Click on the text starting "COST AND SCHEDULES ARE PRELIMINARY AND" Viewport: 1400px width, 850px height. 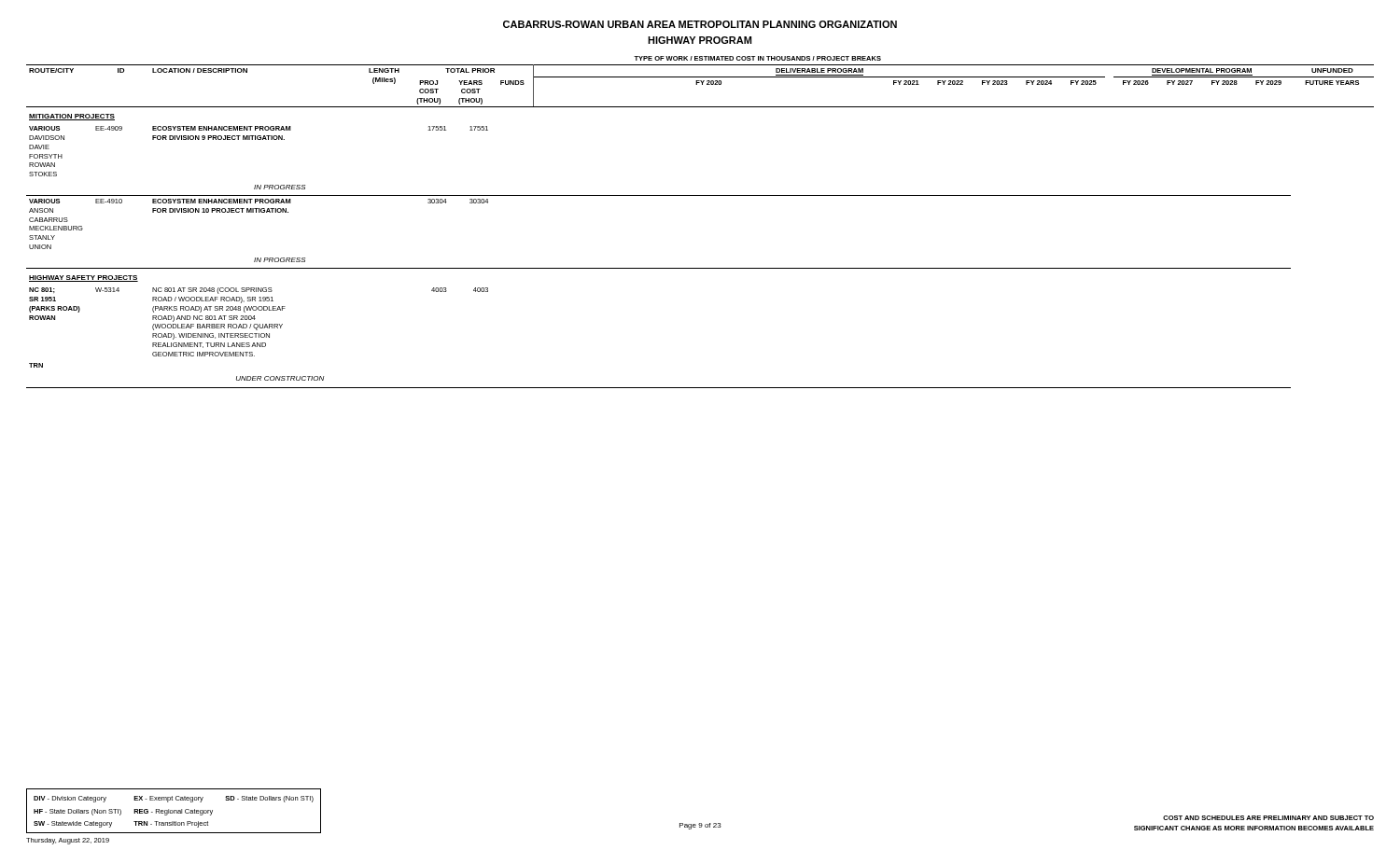tap(1254, 823)
